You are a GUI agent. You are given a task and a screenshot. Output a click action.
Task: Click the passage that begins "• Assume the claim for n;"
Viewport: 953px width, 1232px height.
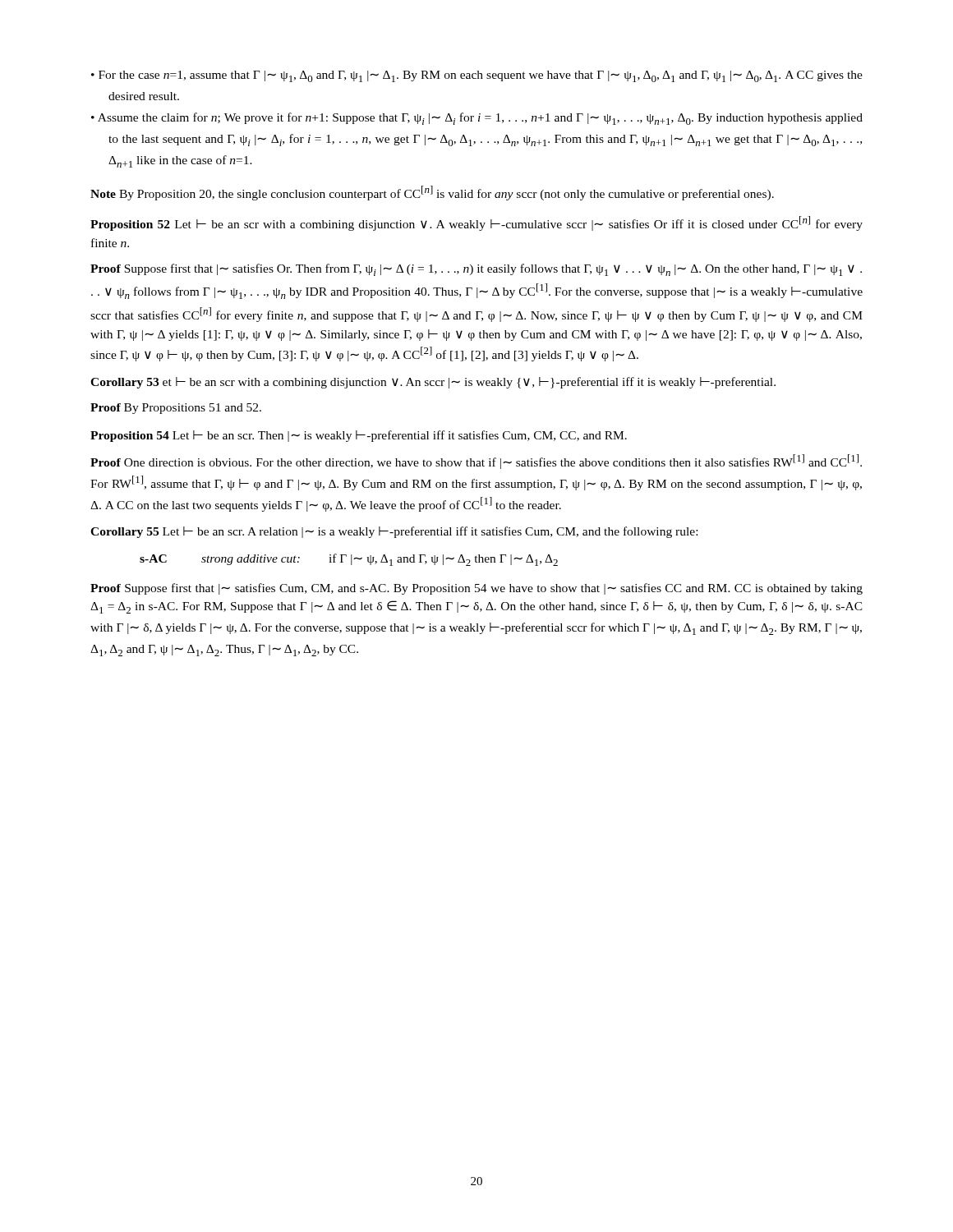tap(476, 141)
